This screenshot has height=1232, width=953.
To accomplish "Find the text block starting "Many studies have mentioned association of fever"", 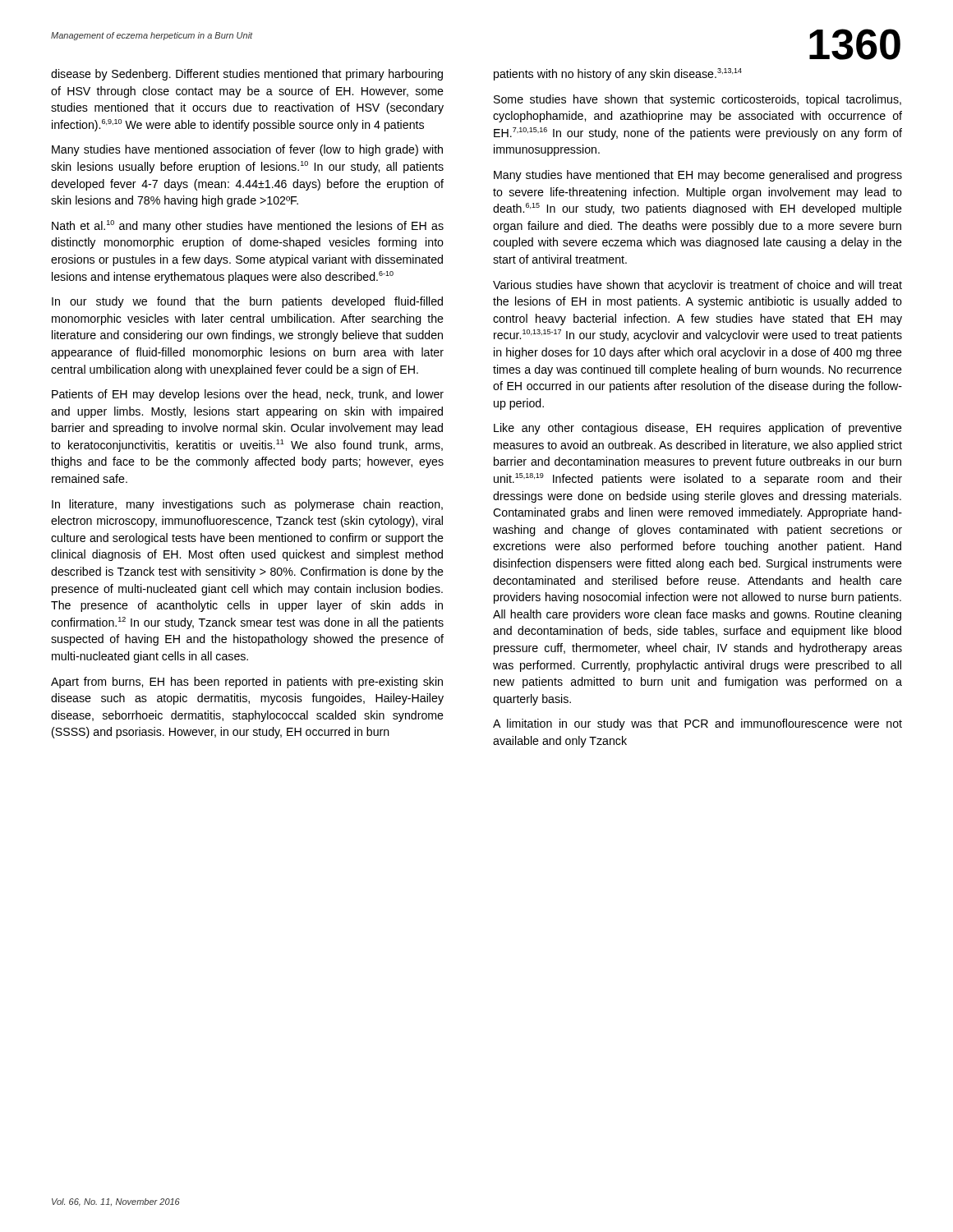I will click(247, 175).
